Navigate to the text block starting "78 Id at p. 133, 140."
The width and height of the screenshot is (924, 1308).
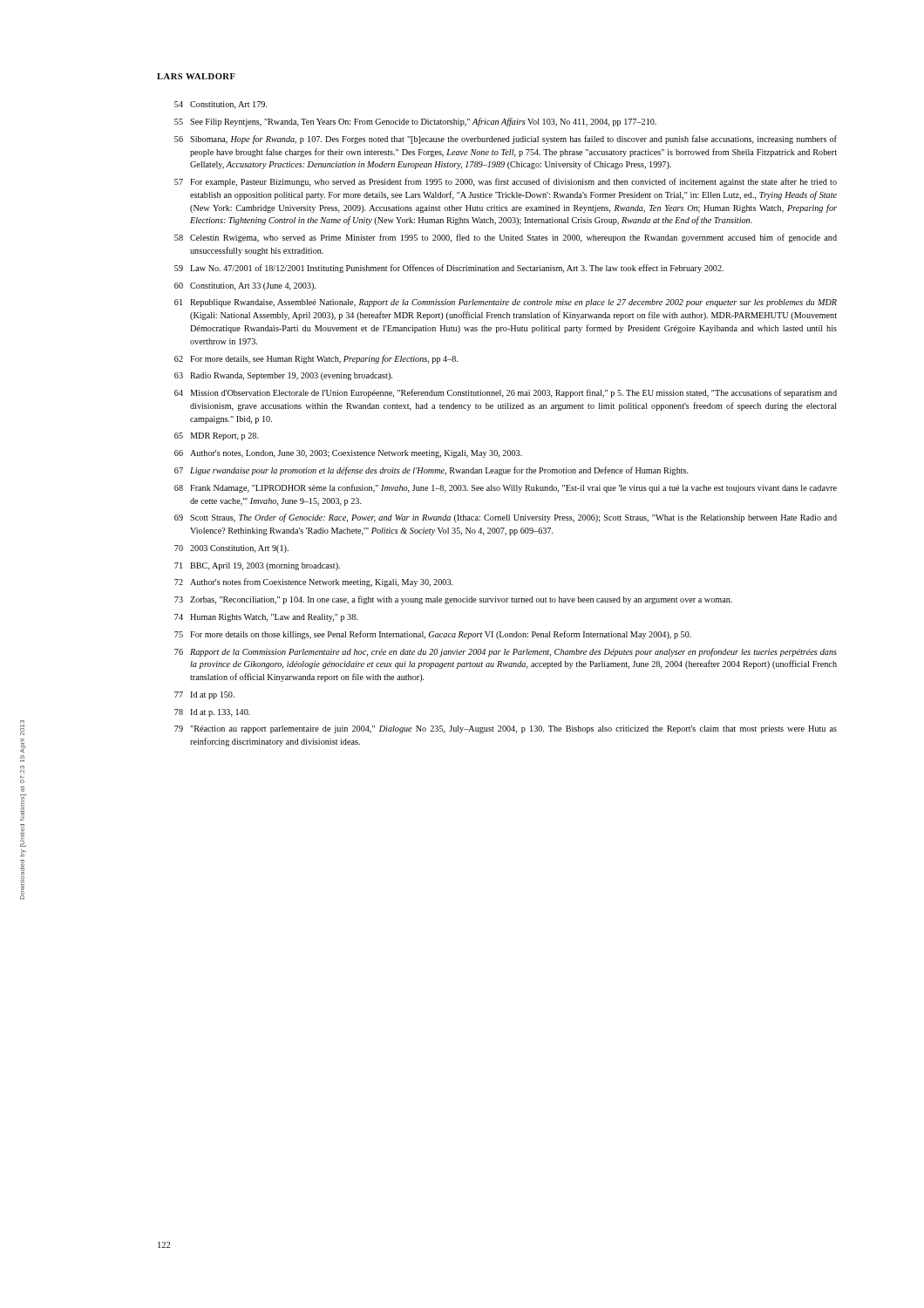pyautogui.click(x=212, y=713)
